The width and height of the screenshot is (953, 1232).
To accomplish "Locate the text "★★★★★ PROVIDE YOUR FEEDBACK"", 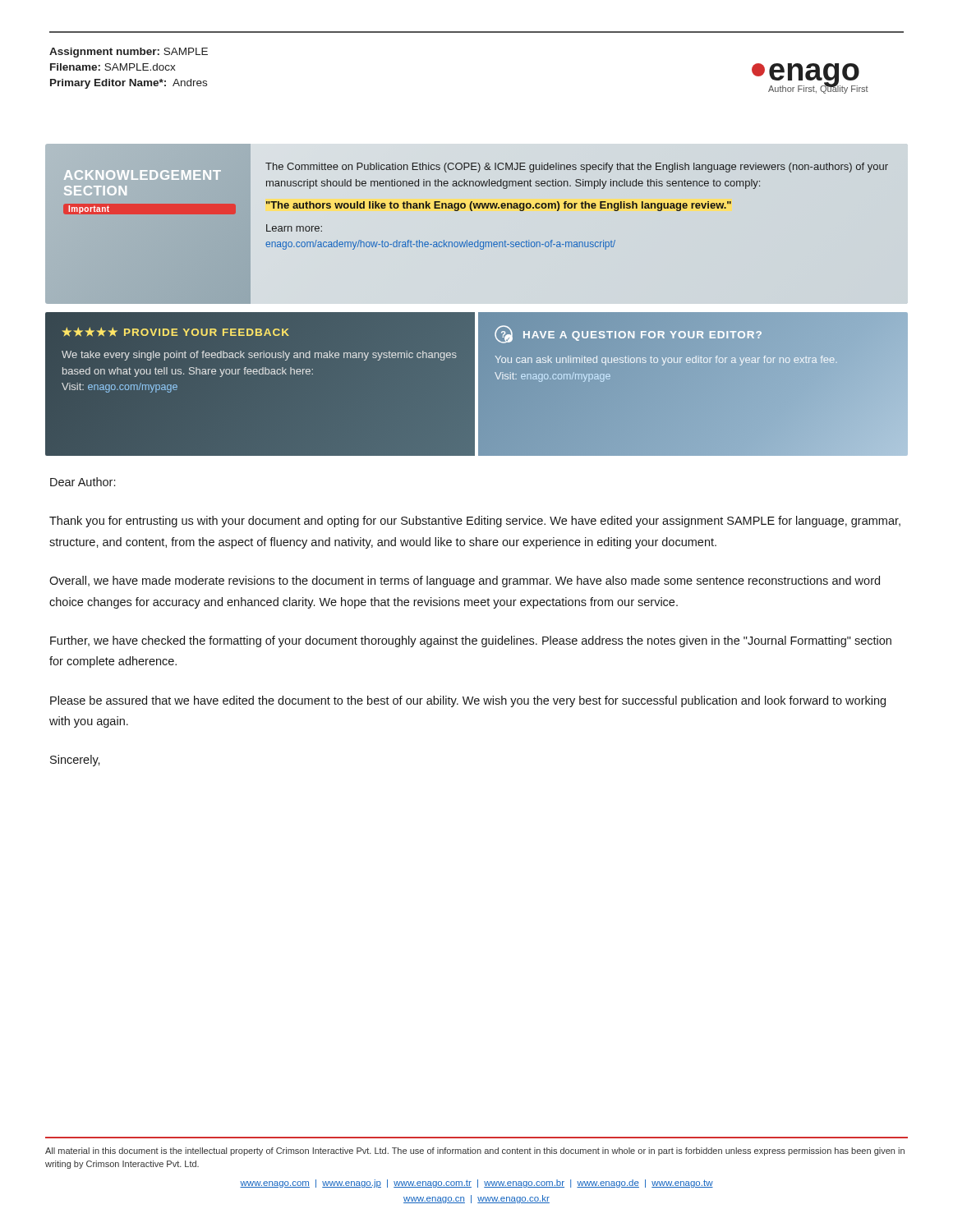I will coord(176,332).
